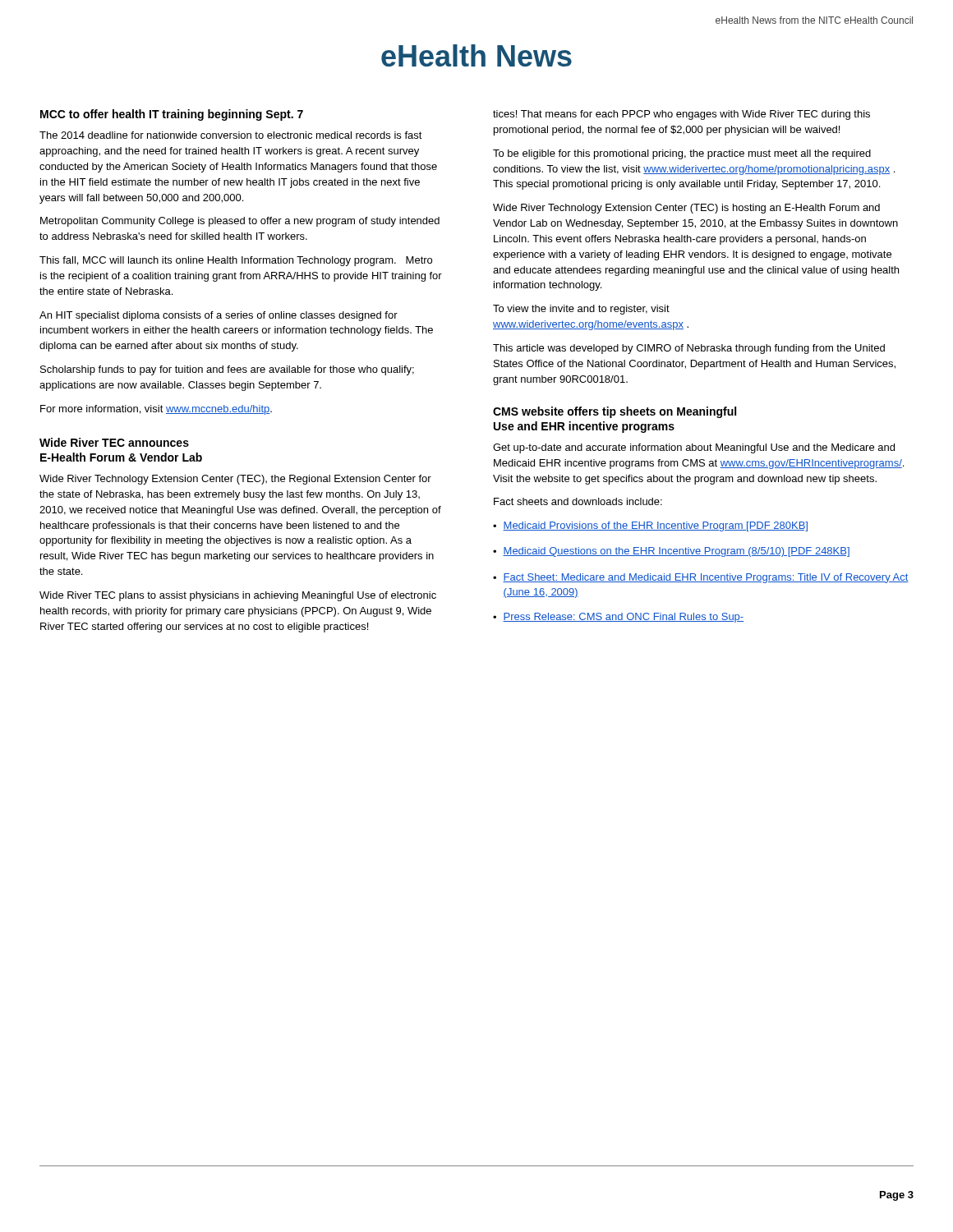The height and width of the screenshot is (1232, 953).
Task: Click on the element starting "Wide River TEC plans to"
Action: [238, 611]
